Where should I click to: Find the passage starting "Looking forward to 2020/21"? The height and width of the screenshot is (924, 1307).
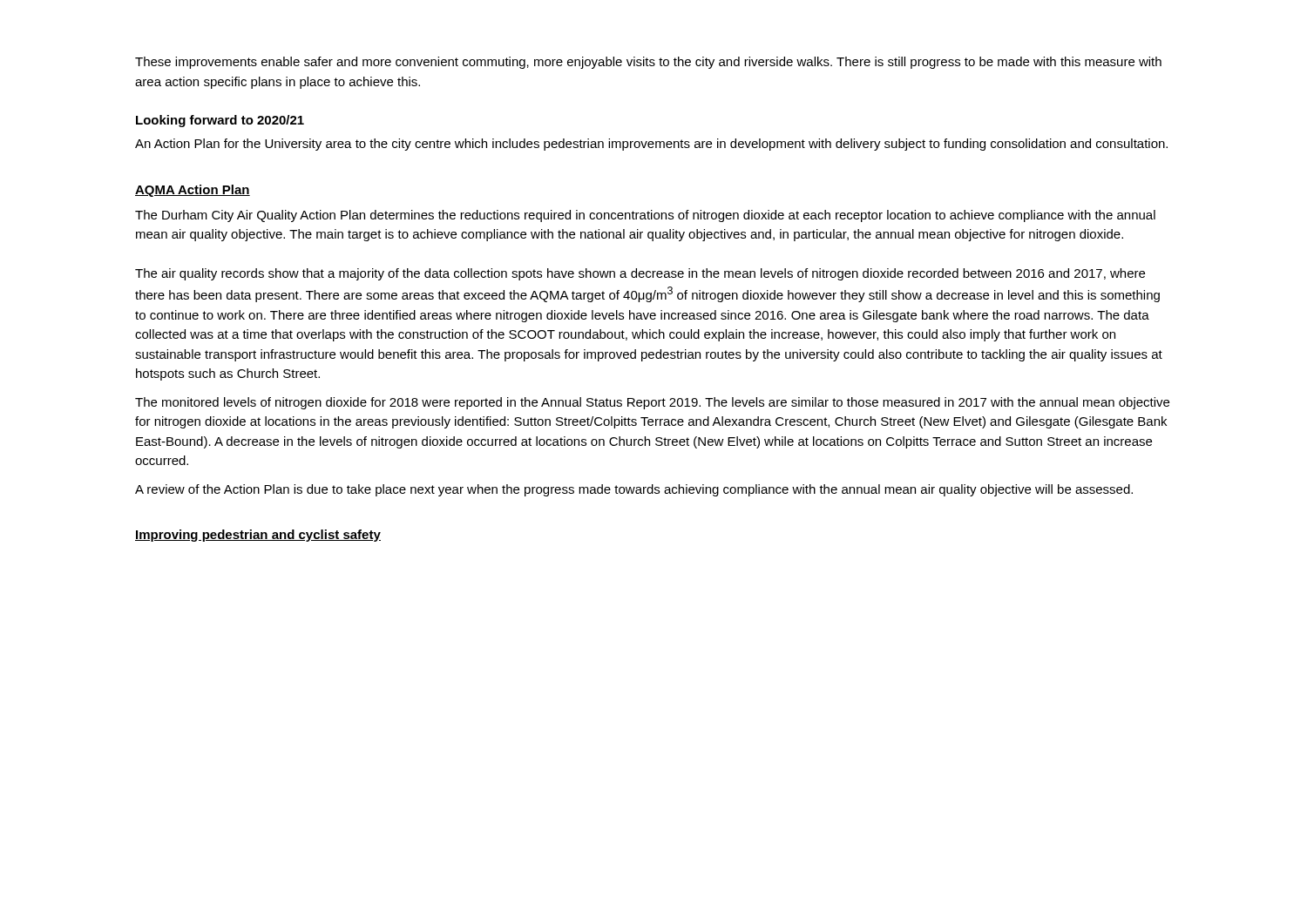point(220,120)
